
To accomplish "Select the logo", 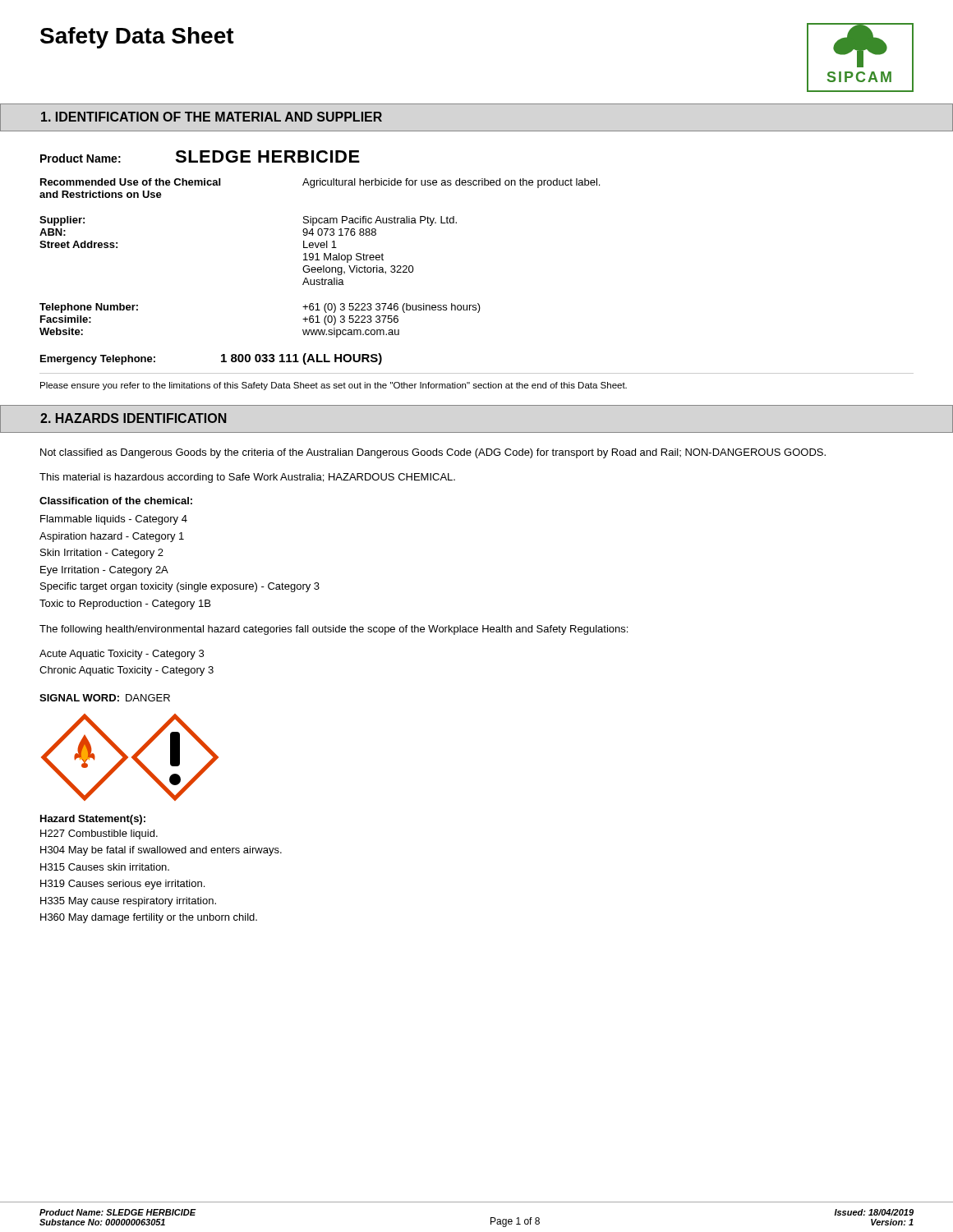I will (x=860, y=59).
